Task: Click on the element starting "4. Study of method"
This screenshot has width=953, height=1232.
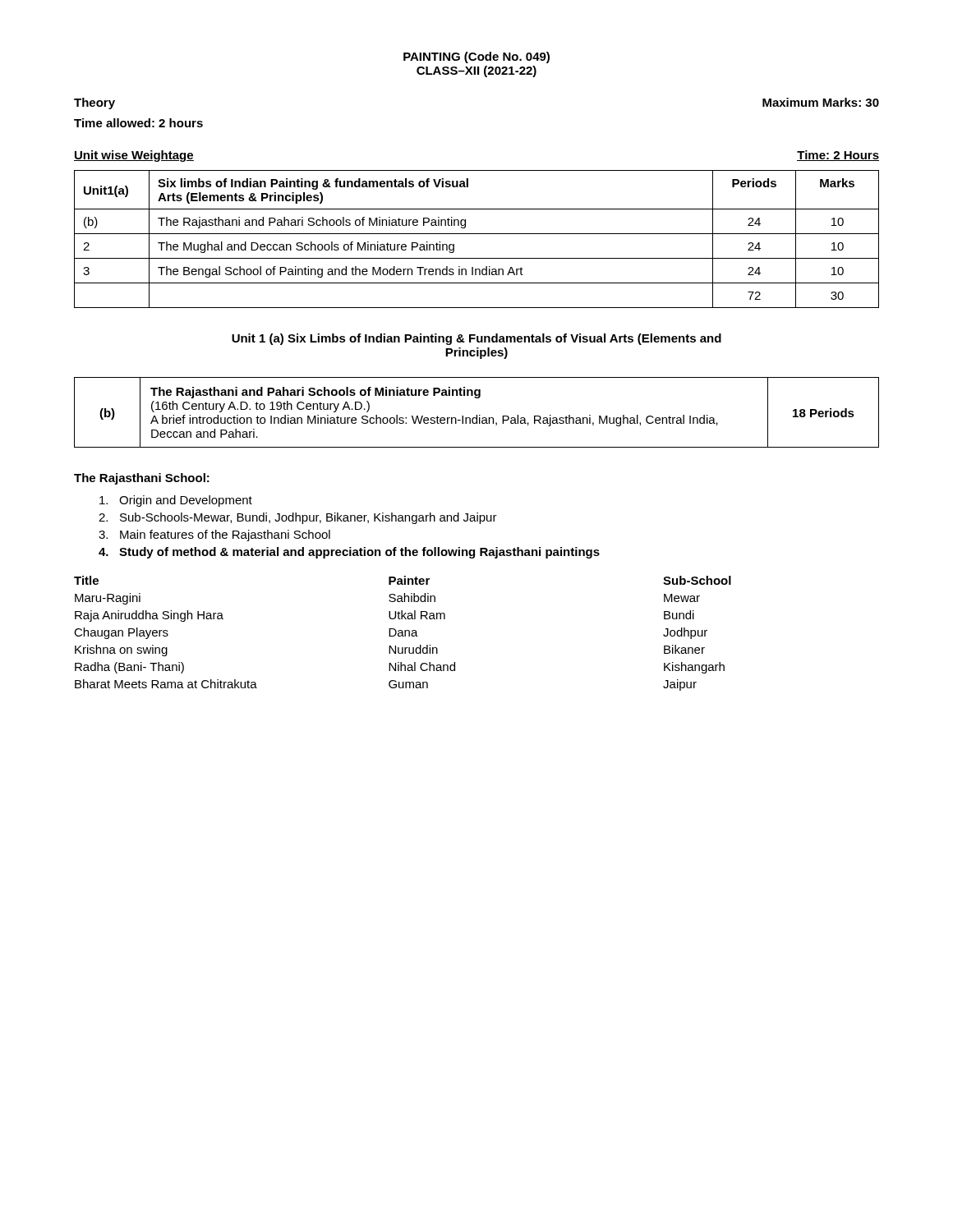Action: click(x=349, y=552)
